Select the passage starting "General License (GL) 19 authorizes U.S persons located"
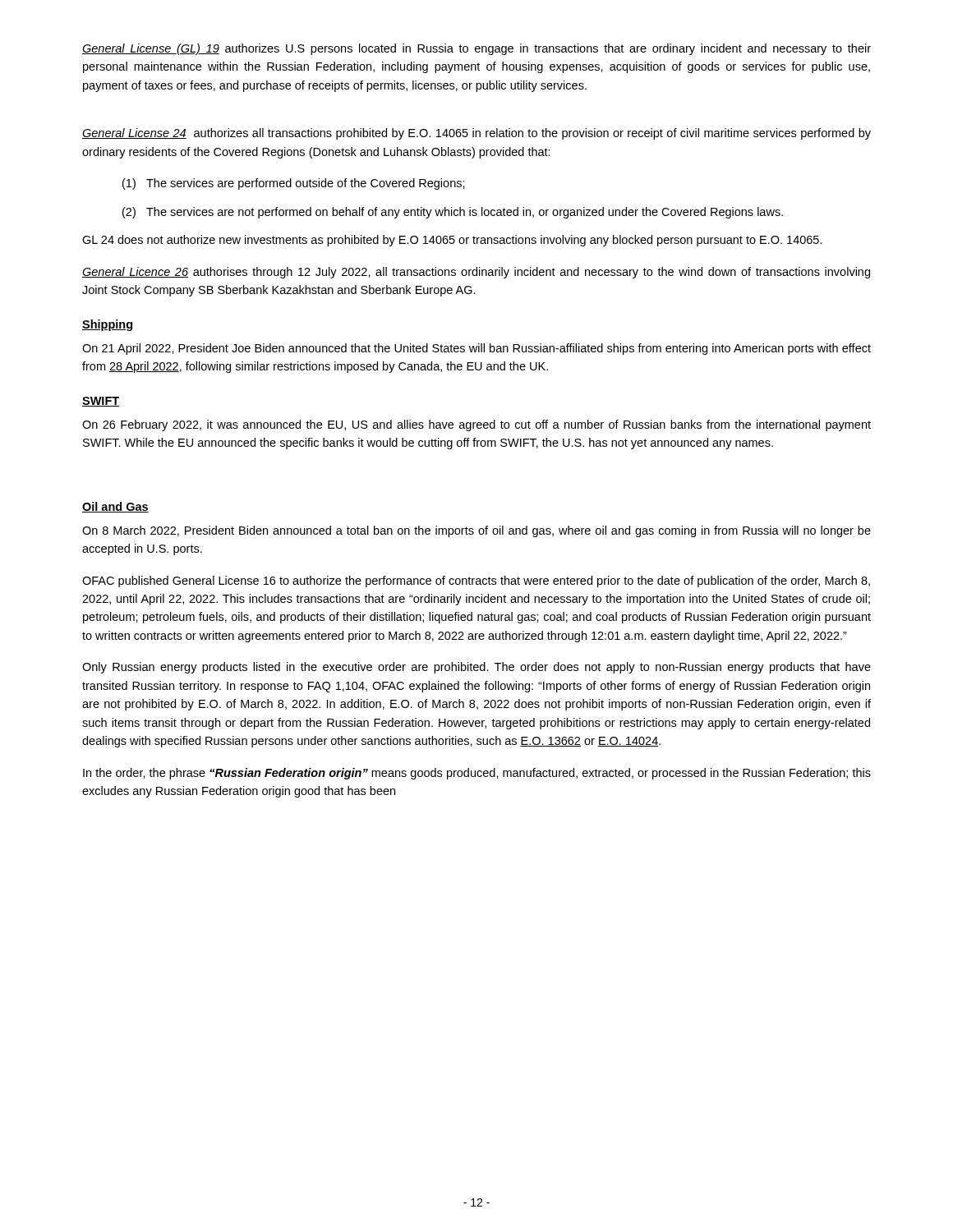The width and height of the screenshot is (953, 1232). click(476, 67)
